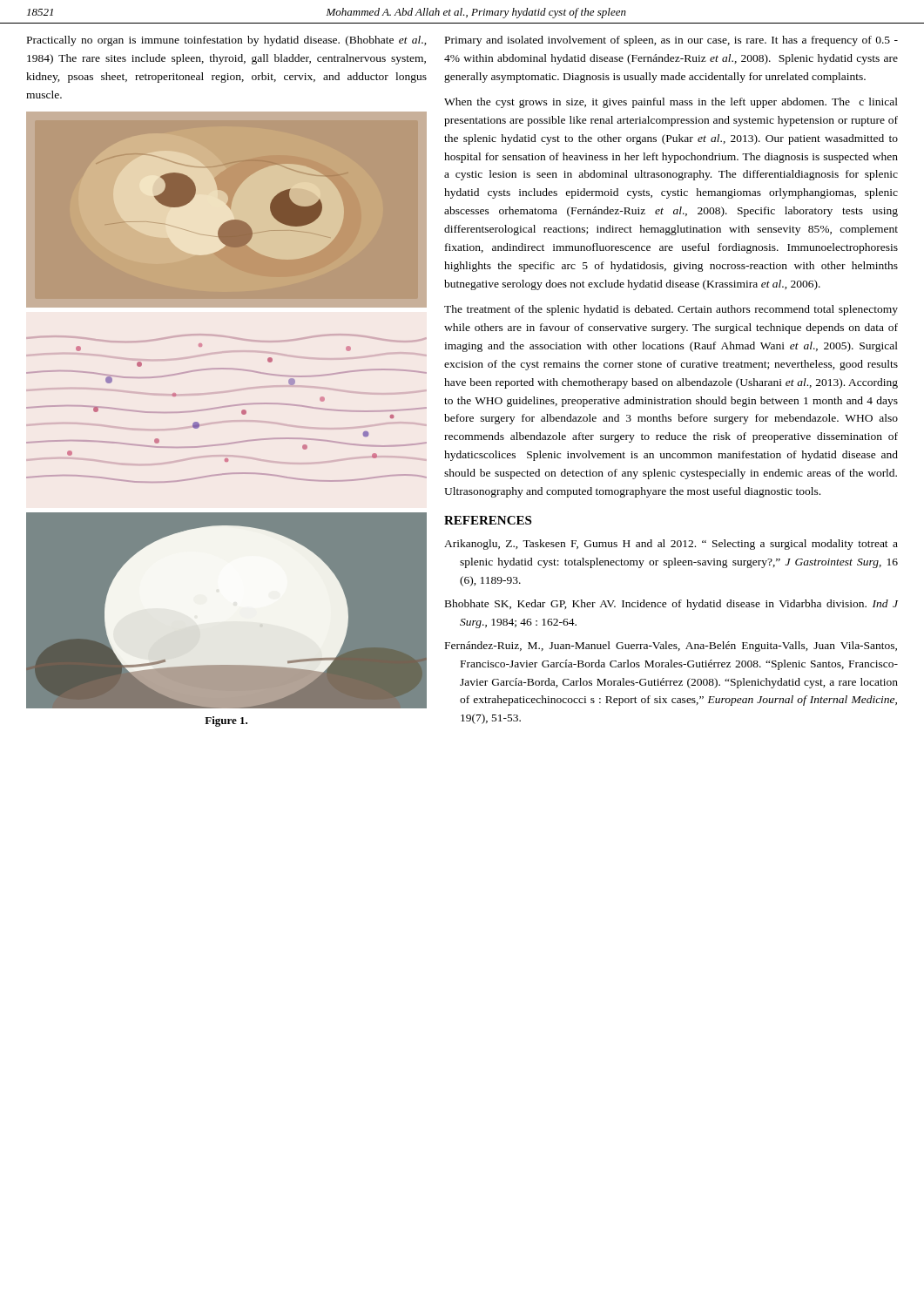Screen dimensions: 1307x924
Task: Navigate to the text block starting "Primary and isolated involvement of spleen, as"
Action: [671, 58]
